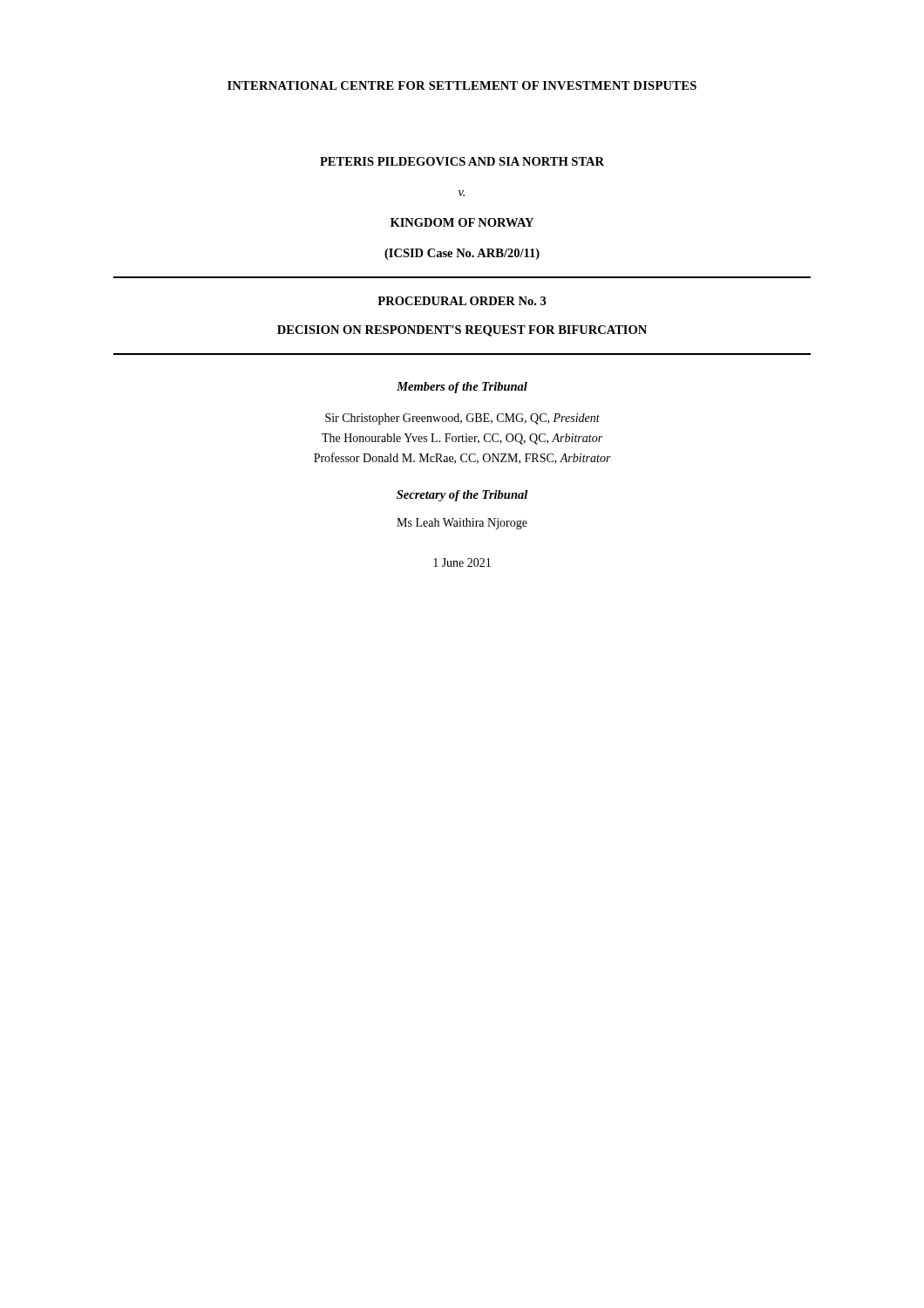Find the section header with the text "Secretary of the Tribunal"

point(462,495)
